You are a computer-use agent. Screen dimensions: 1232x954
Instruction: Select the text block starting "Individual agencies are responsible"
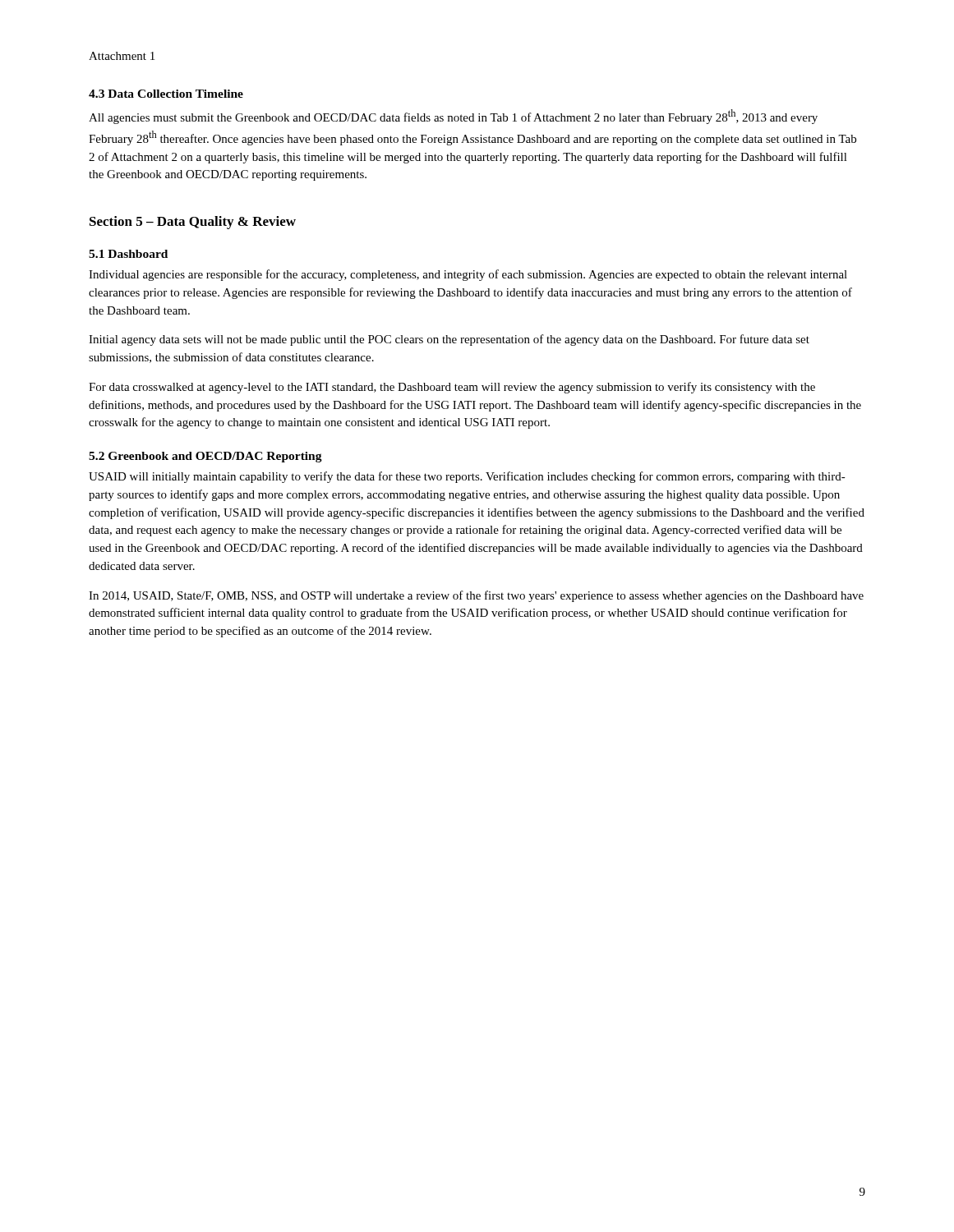pyautogui.click(x=470, y=292)
